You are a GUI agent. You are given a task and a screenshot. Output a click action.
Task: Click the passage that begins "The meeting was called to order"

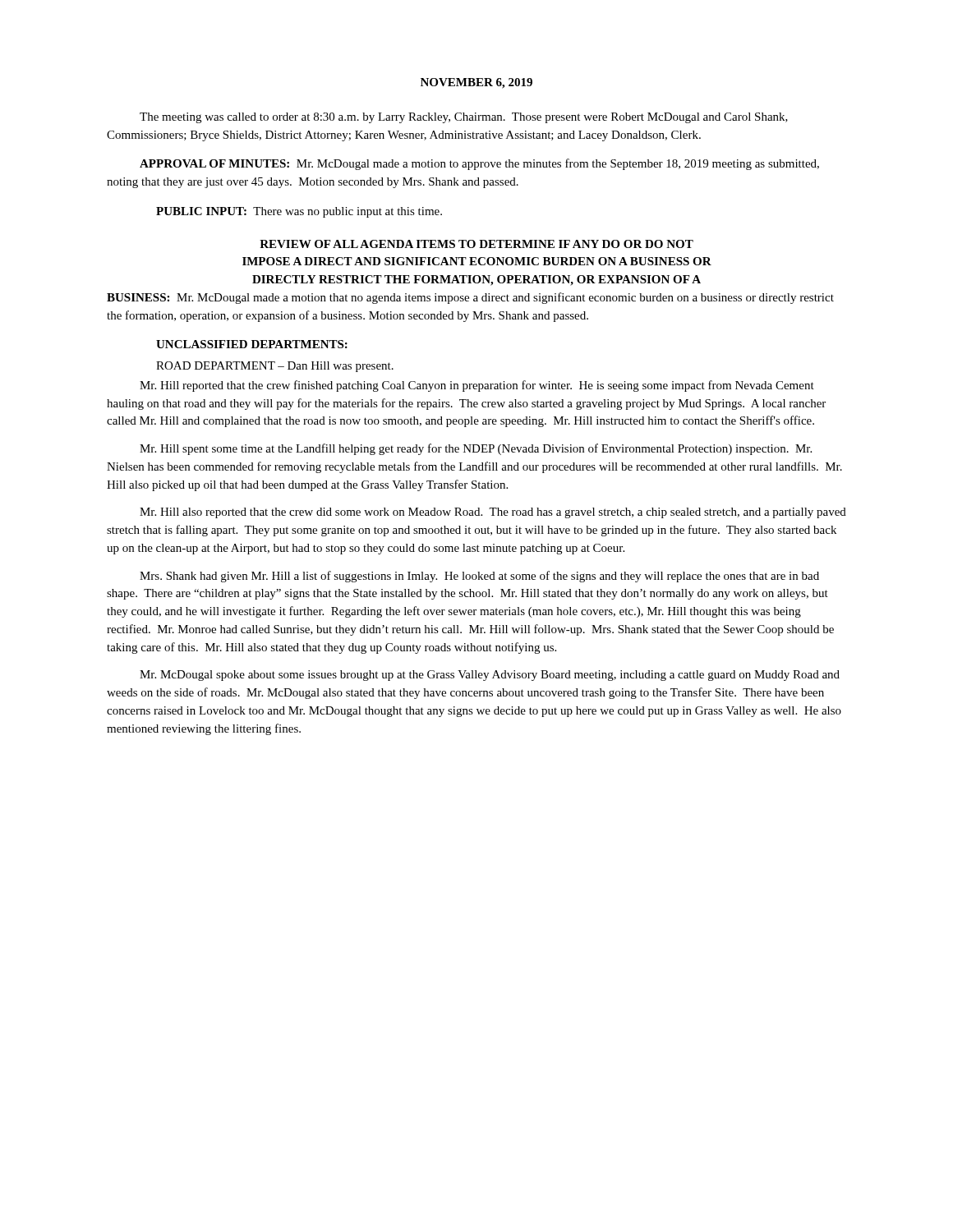pyautogui.click(x=476, y=126)
